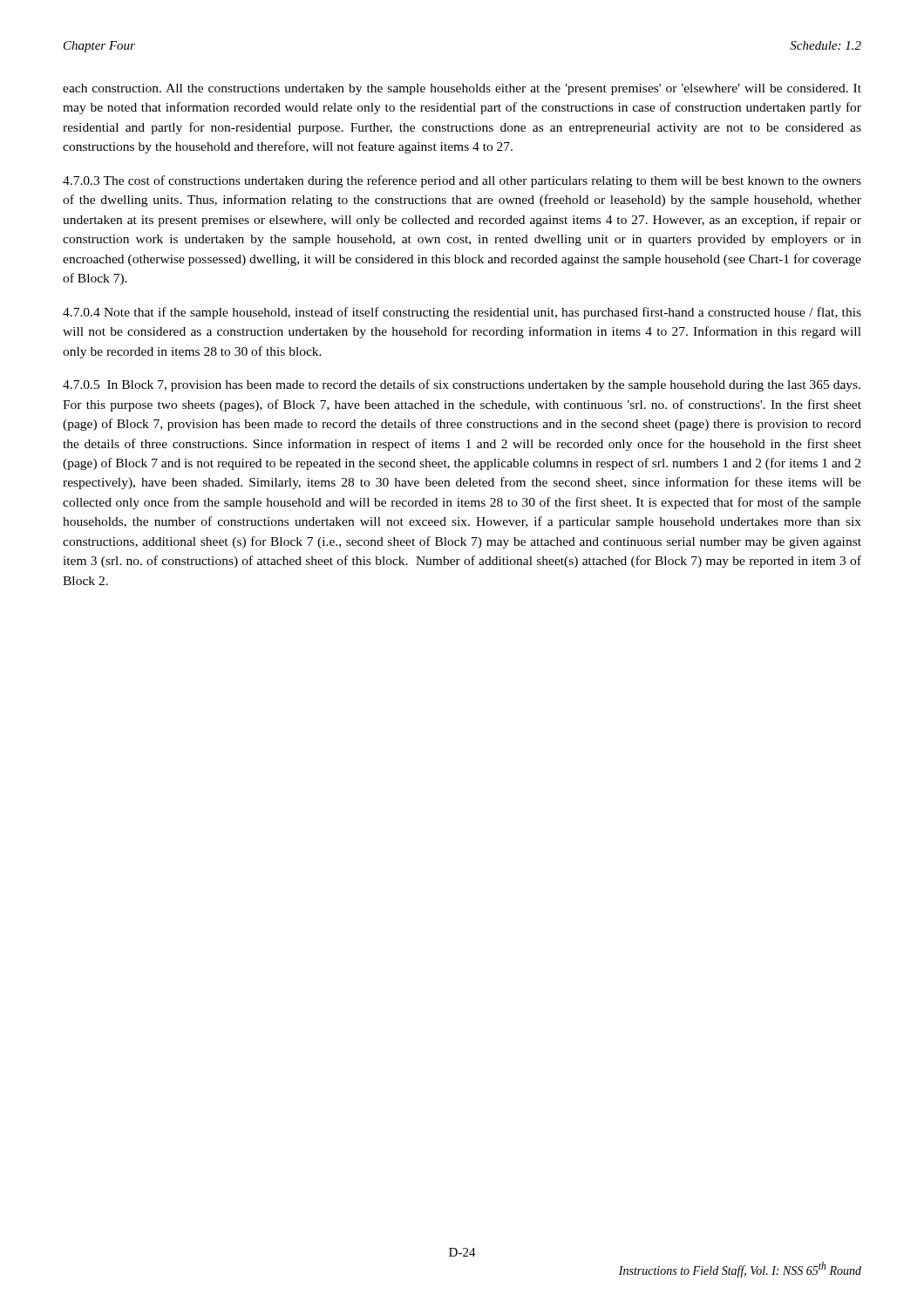Locate the element starting "7.0.3 The cost of constructions undertaken during"

(462, 230)
